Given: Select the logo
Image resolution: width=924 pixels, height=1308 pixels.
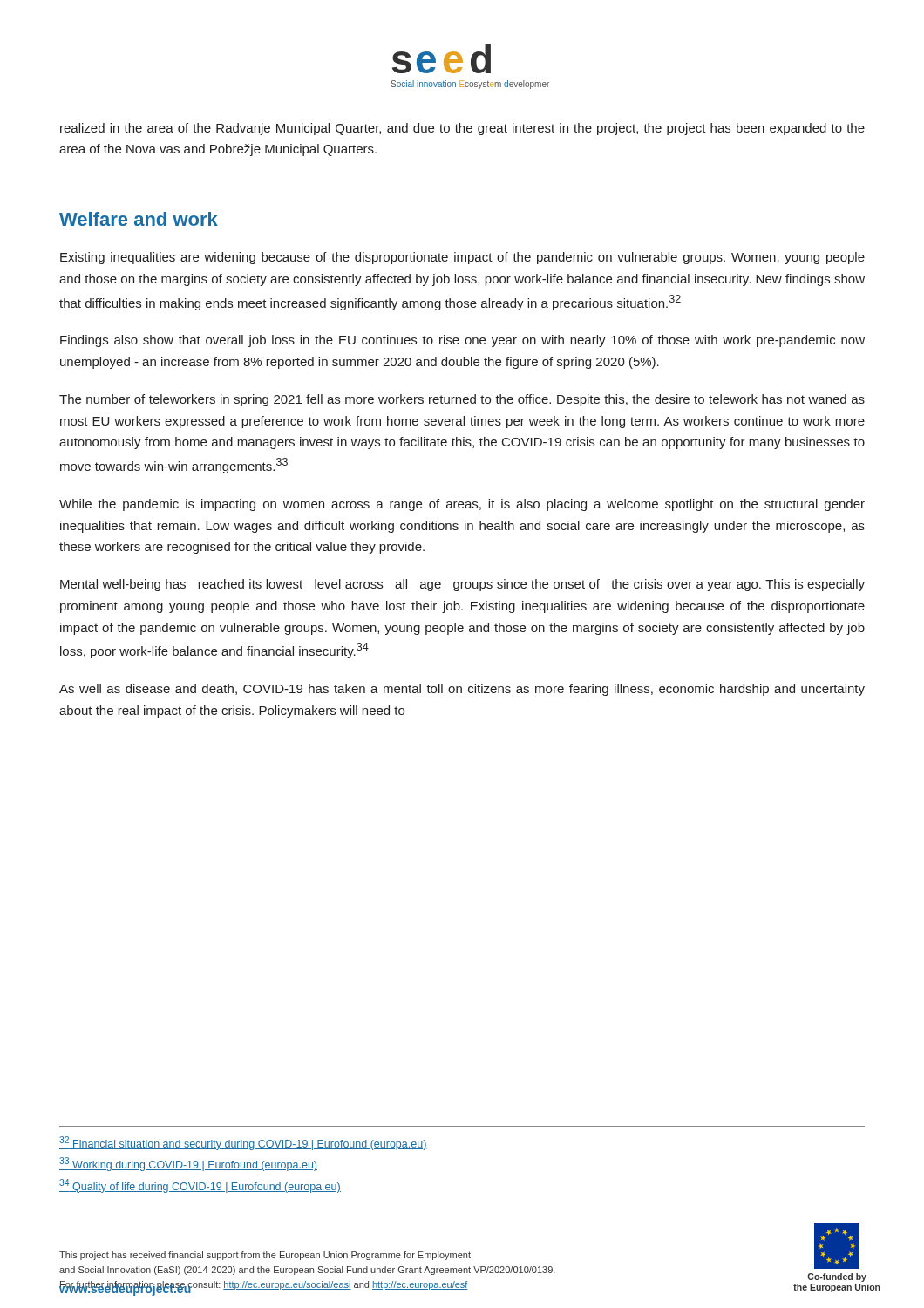Looking at the screenshot, I should coord(462,55).
